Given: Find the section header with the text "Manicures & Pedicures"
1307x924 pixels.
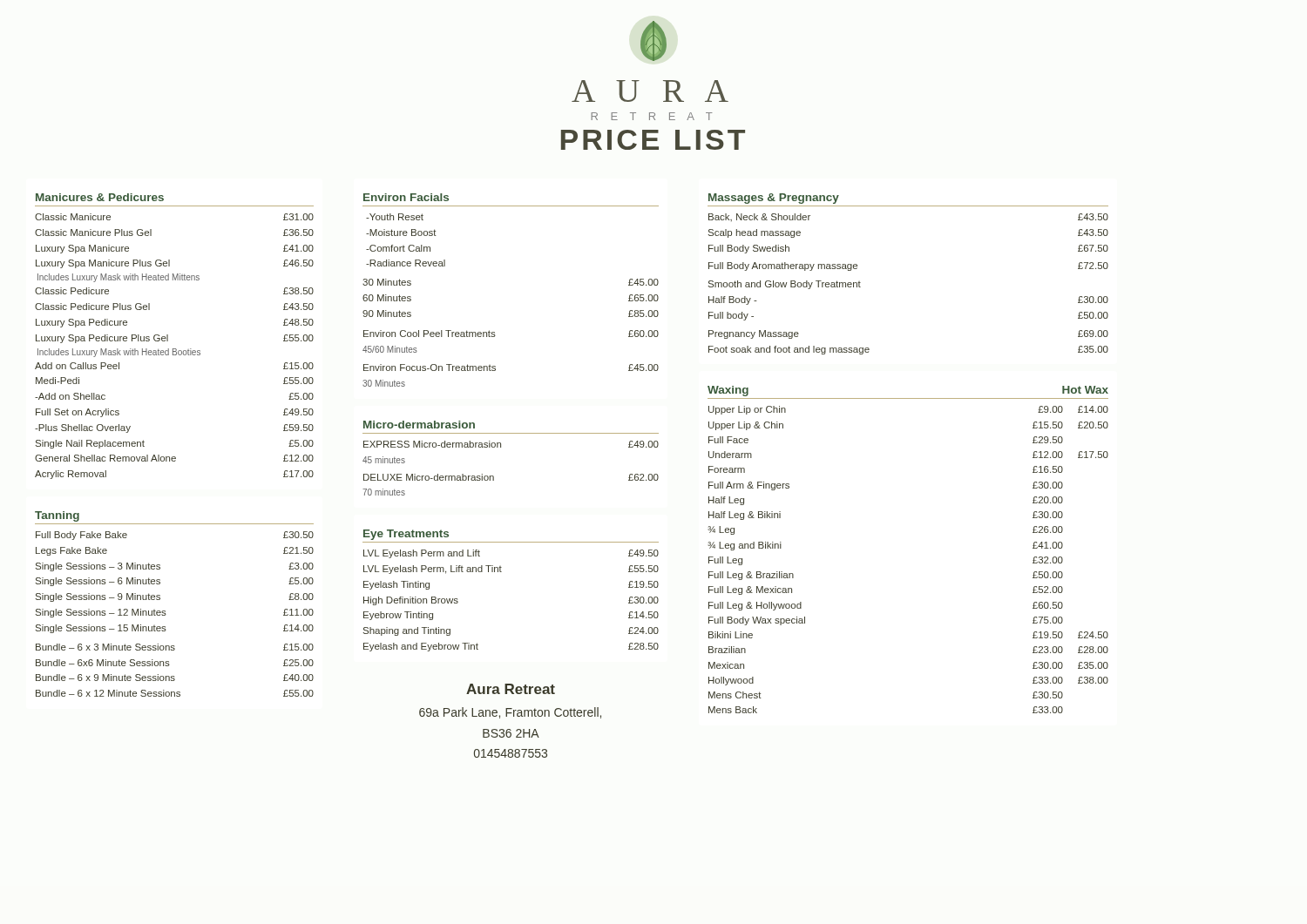Looking at the screenshot, I should click(x=100, y=197).
